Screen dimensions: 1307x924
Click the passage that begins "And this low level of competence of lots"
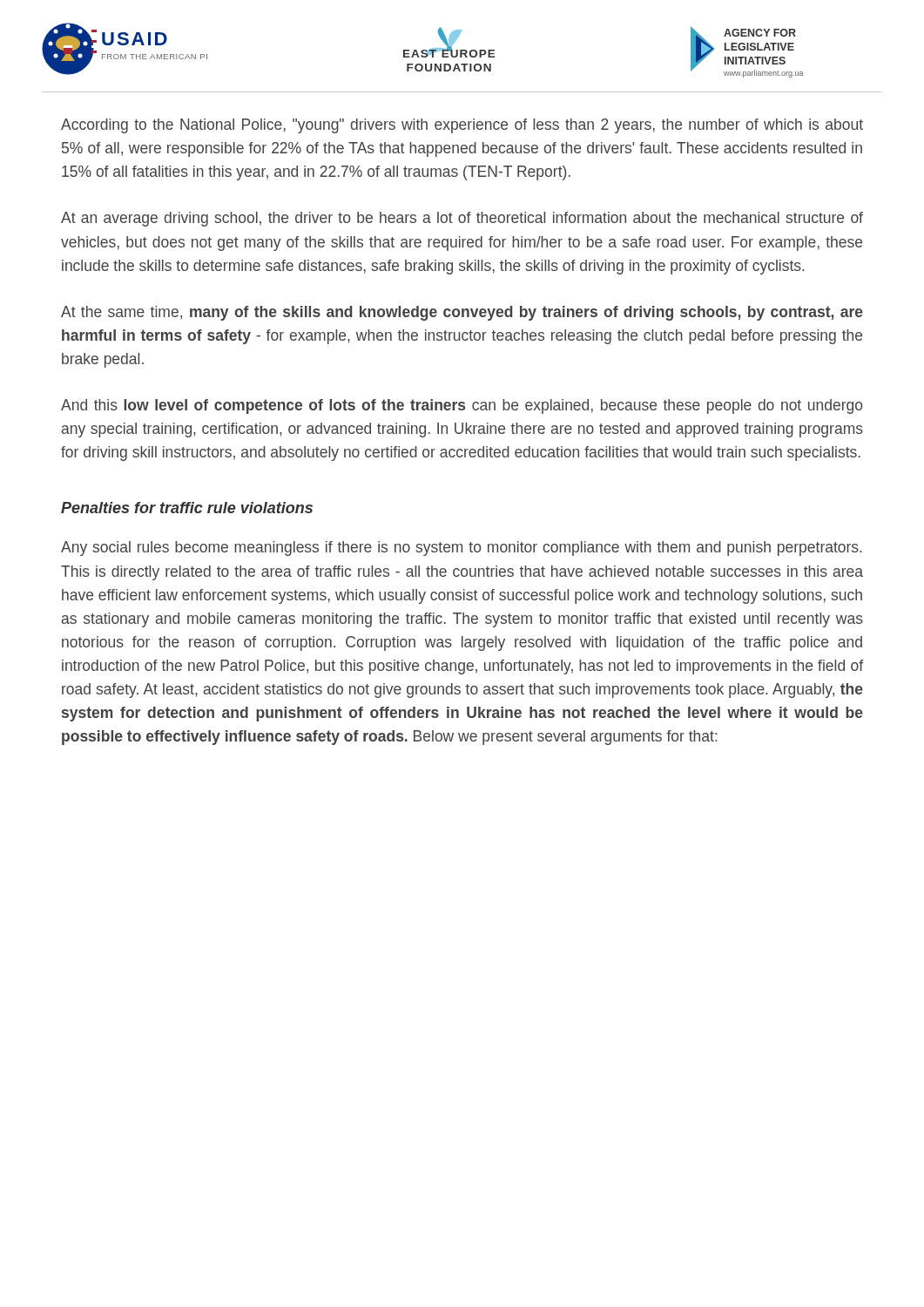pos(462,429)
